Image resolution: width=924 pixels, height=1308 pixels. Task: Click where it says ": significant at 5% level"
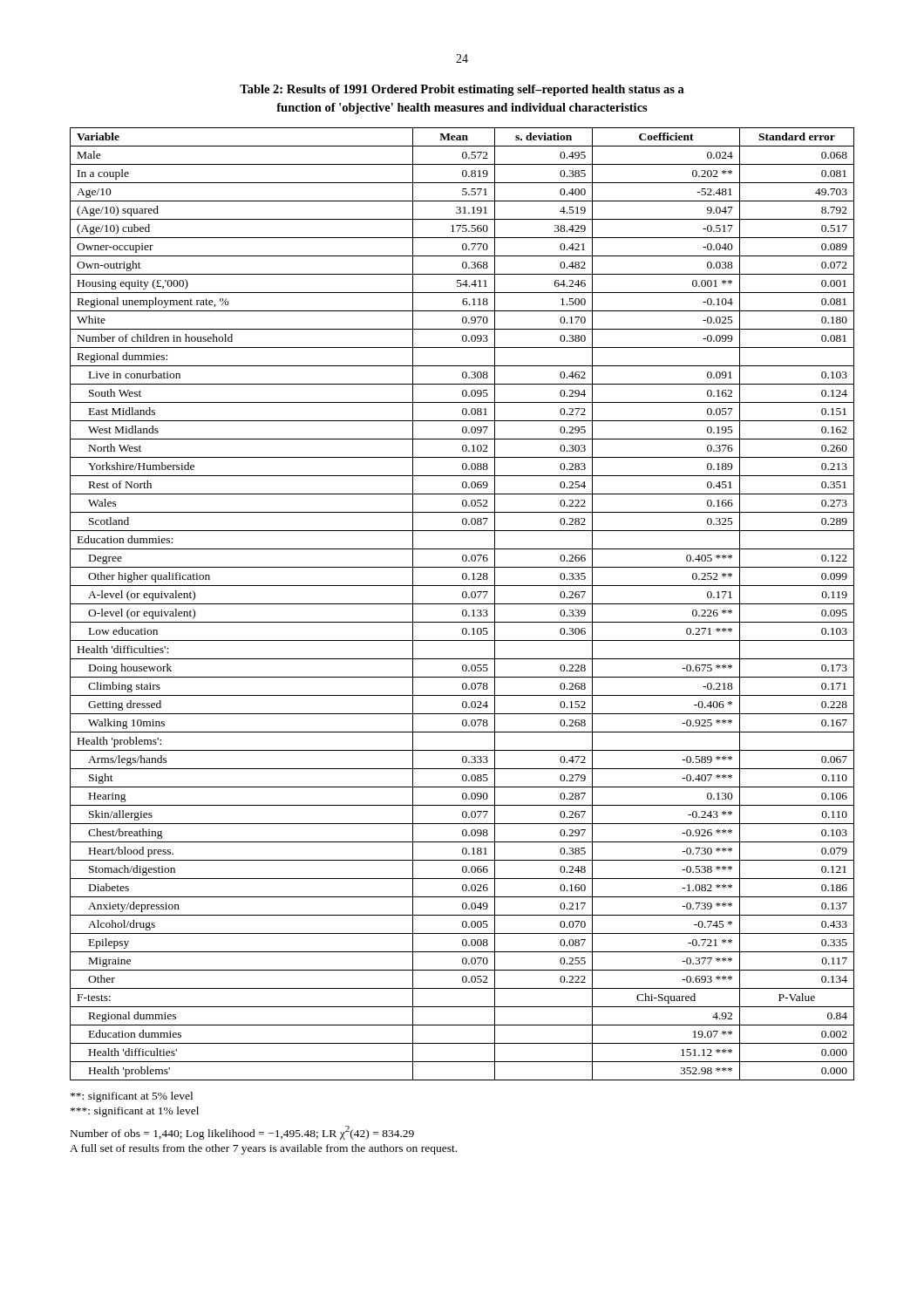(x=132, y=1096)
